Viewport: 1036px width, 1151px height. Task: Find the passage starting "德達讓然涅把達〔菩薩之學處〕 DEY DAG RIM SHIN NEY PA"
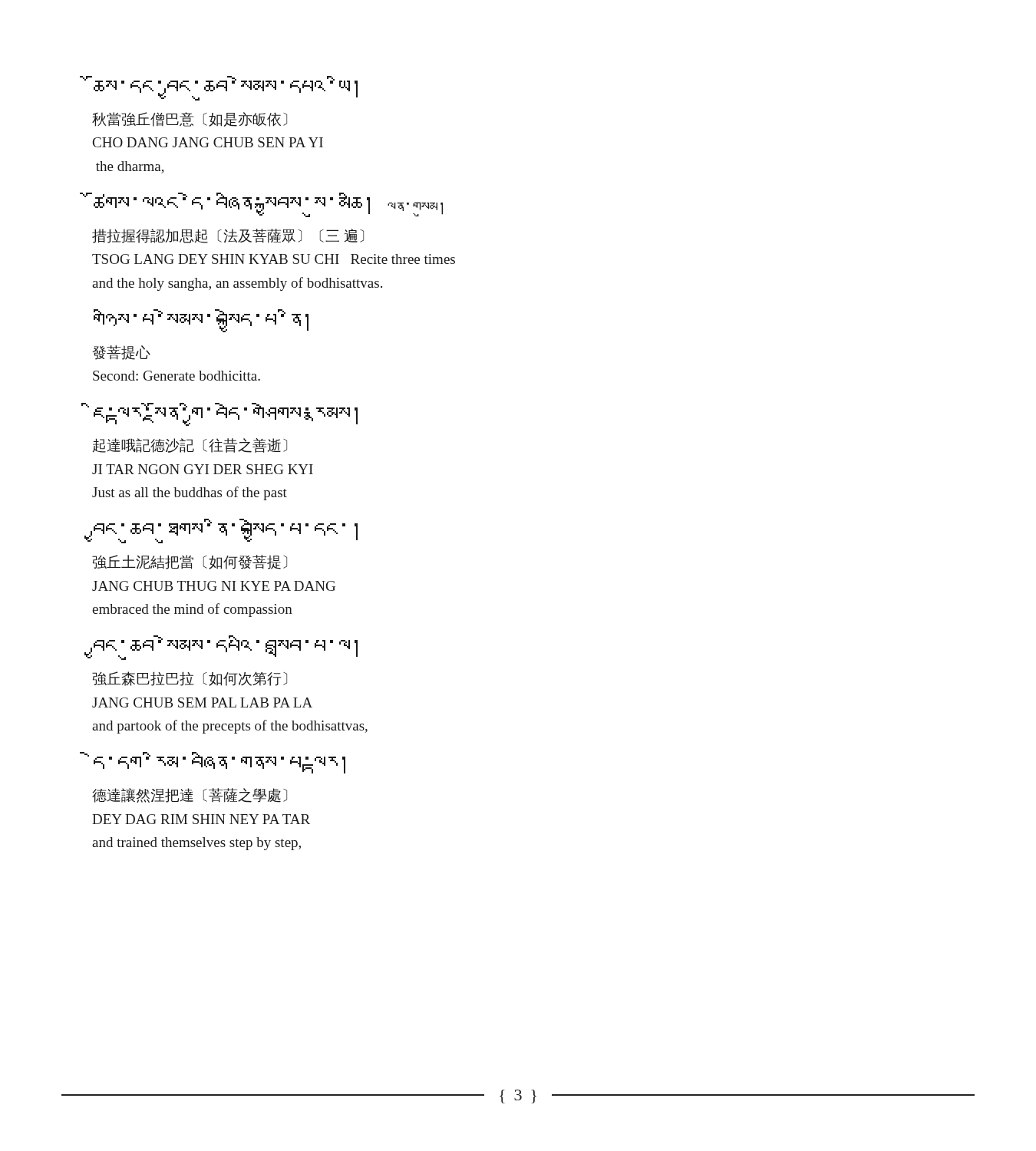point(190,795)
